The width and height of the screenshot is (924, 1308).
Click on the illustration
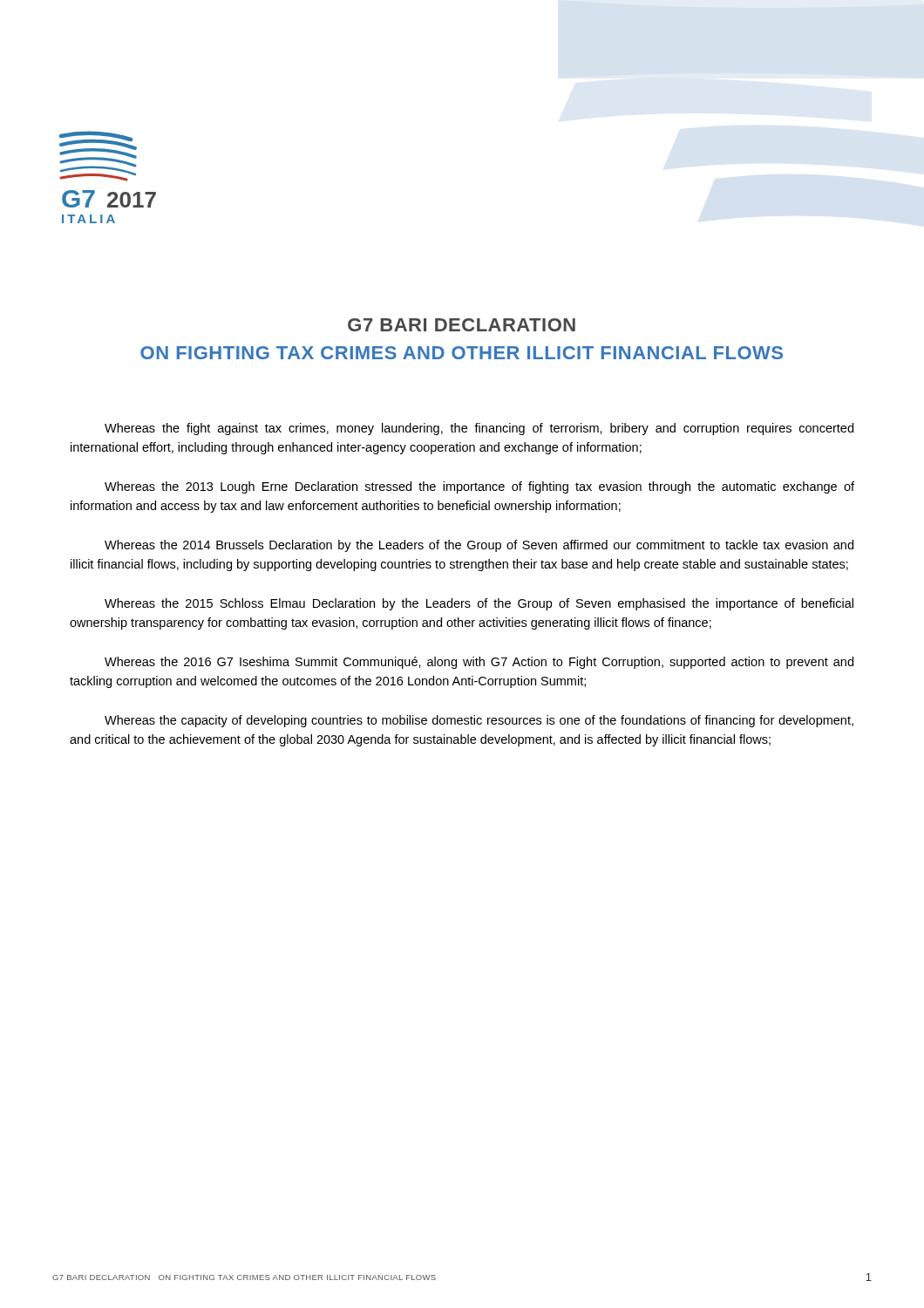click(715, 113)
